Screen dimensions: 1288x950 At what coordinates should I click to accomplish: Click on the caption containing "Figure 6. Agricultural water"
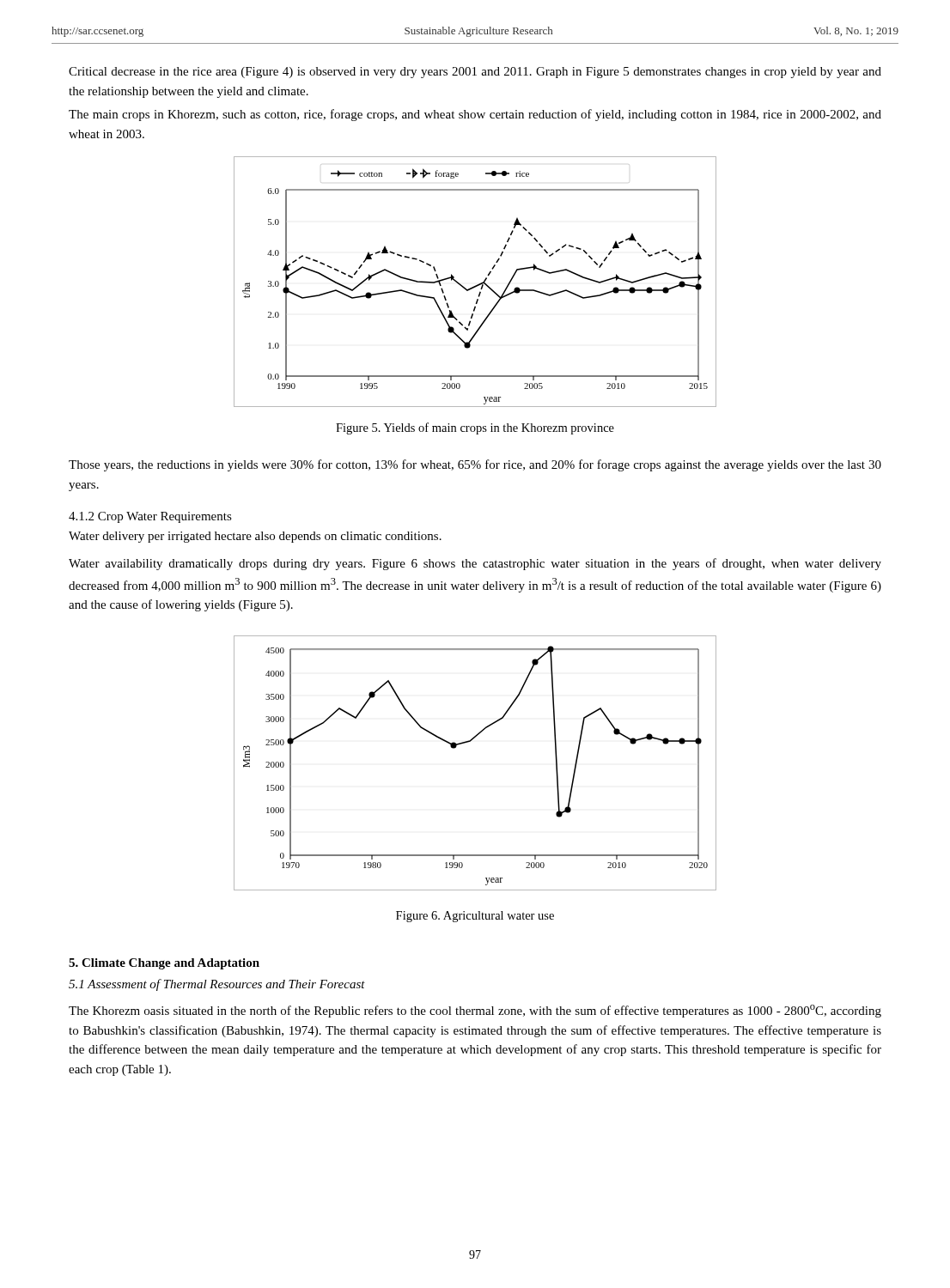pos(475,915)
